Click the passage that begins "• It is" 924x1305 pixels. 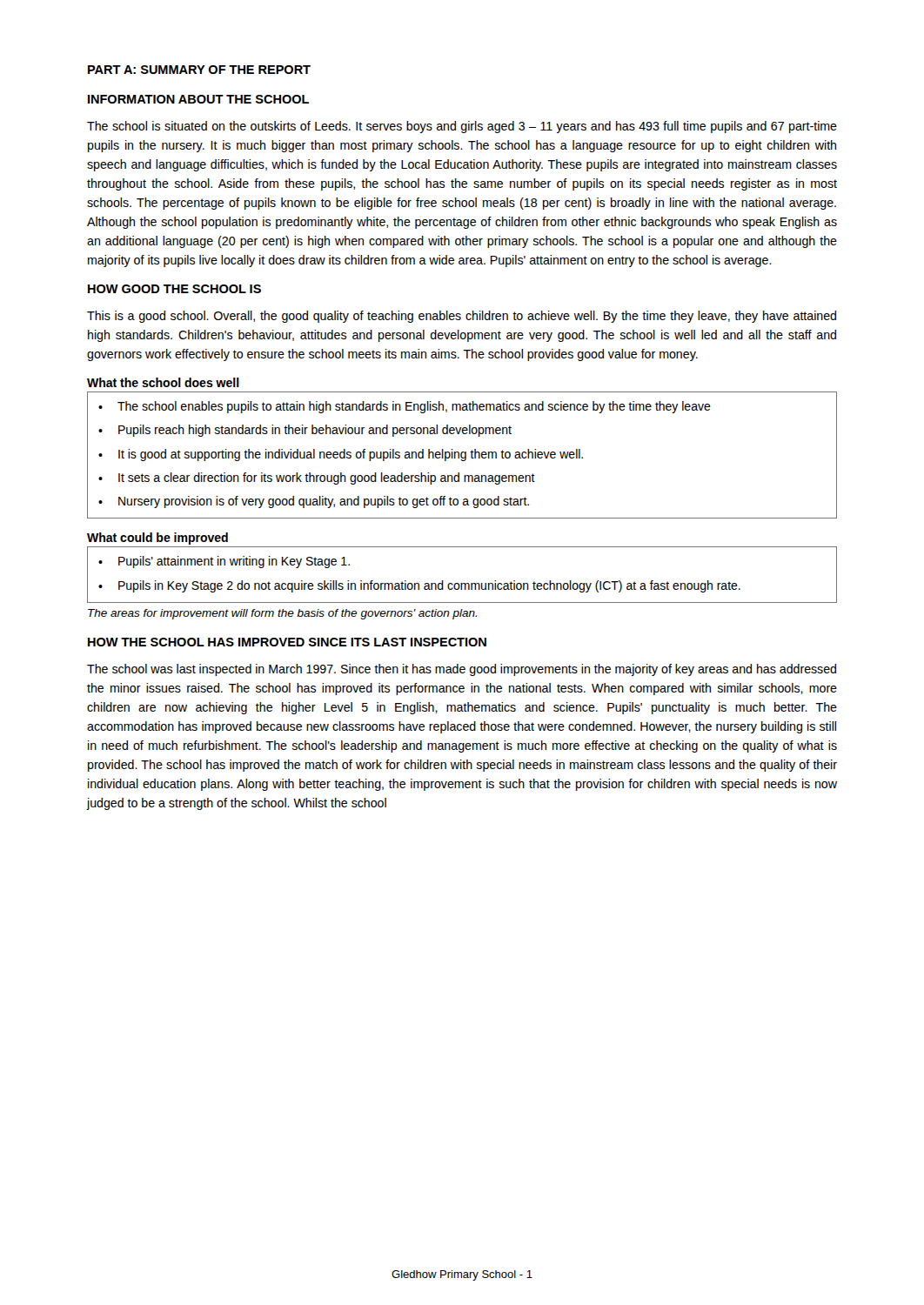click(462, 454)
